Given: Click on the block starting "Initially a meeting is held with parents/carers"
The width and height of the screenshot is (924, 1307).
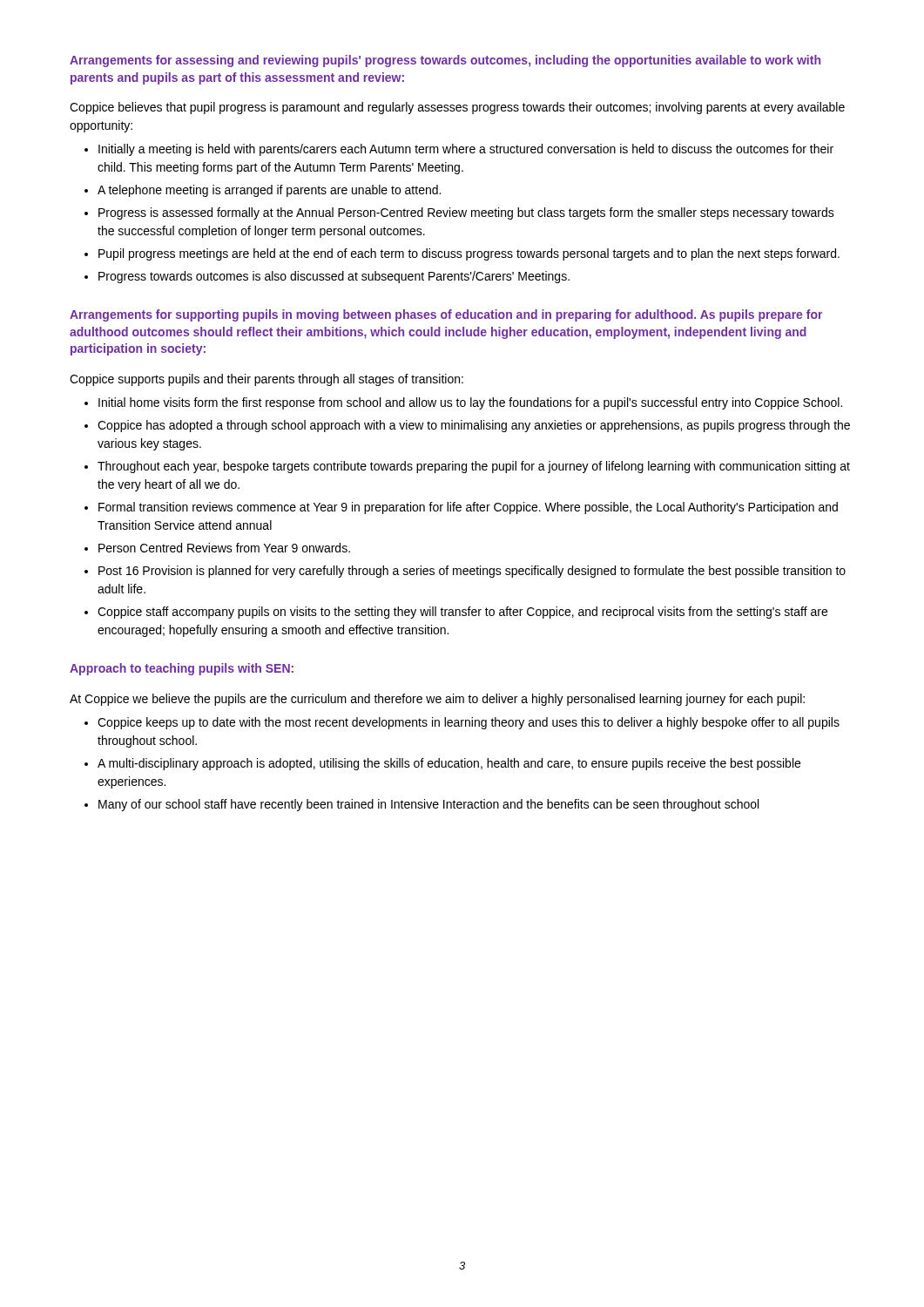Looking at the screenshot, I should [466, 158].
